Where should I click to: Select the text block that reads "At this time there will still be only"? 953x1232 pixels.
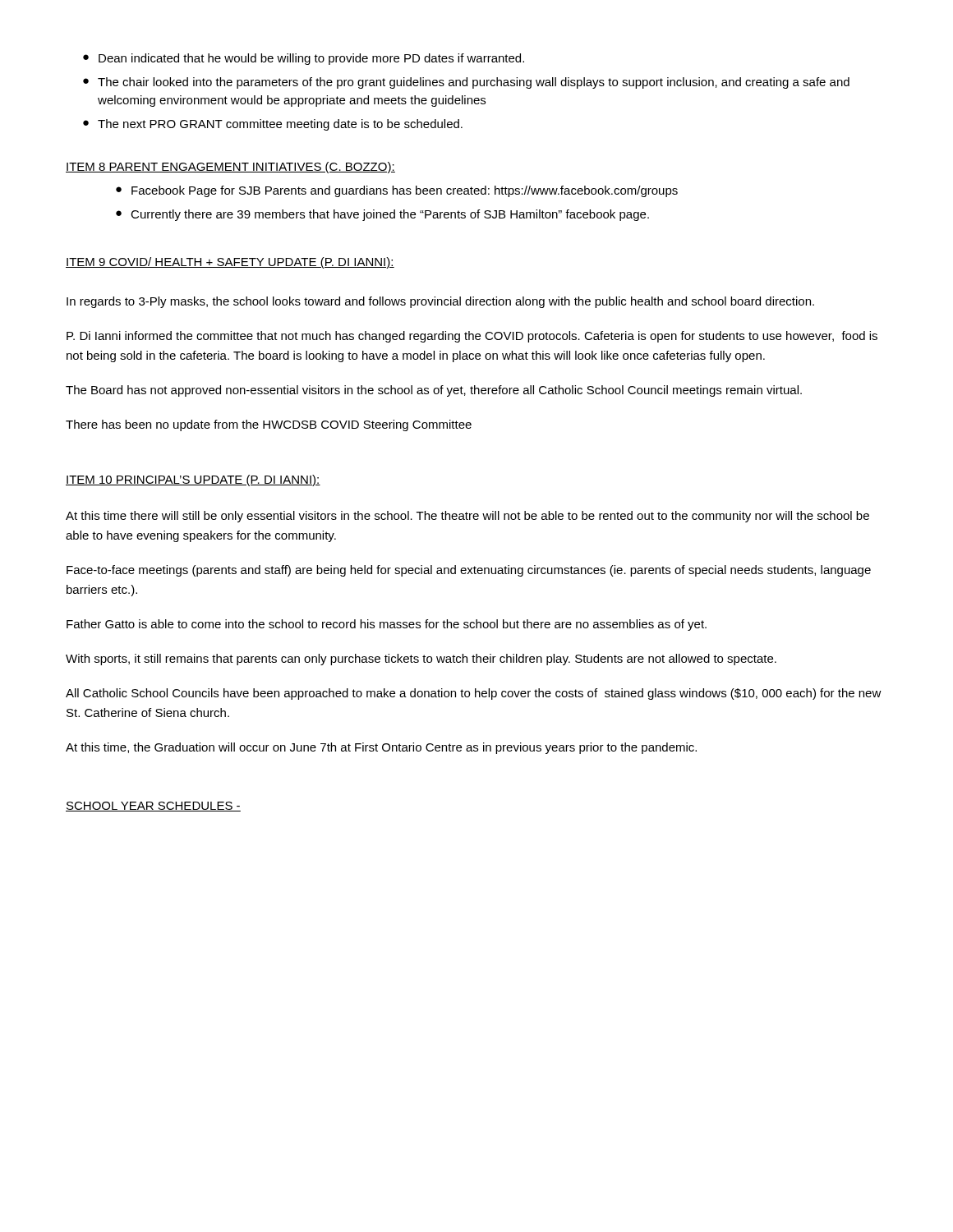[x=468, y=525]
